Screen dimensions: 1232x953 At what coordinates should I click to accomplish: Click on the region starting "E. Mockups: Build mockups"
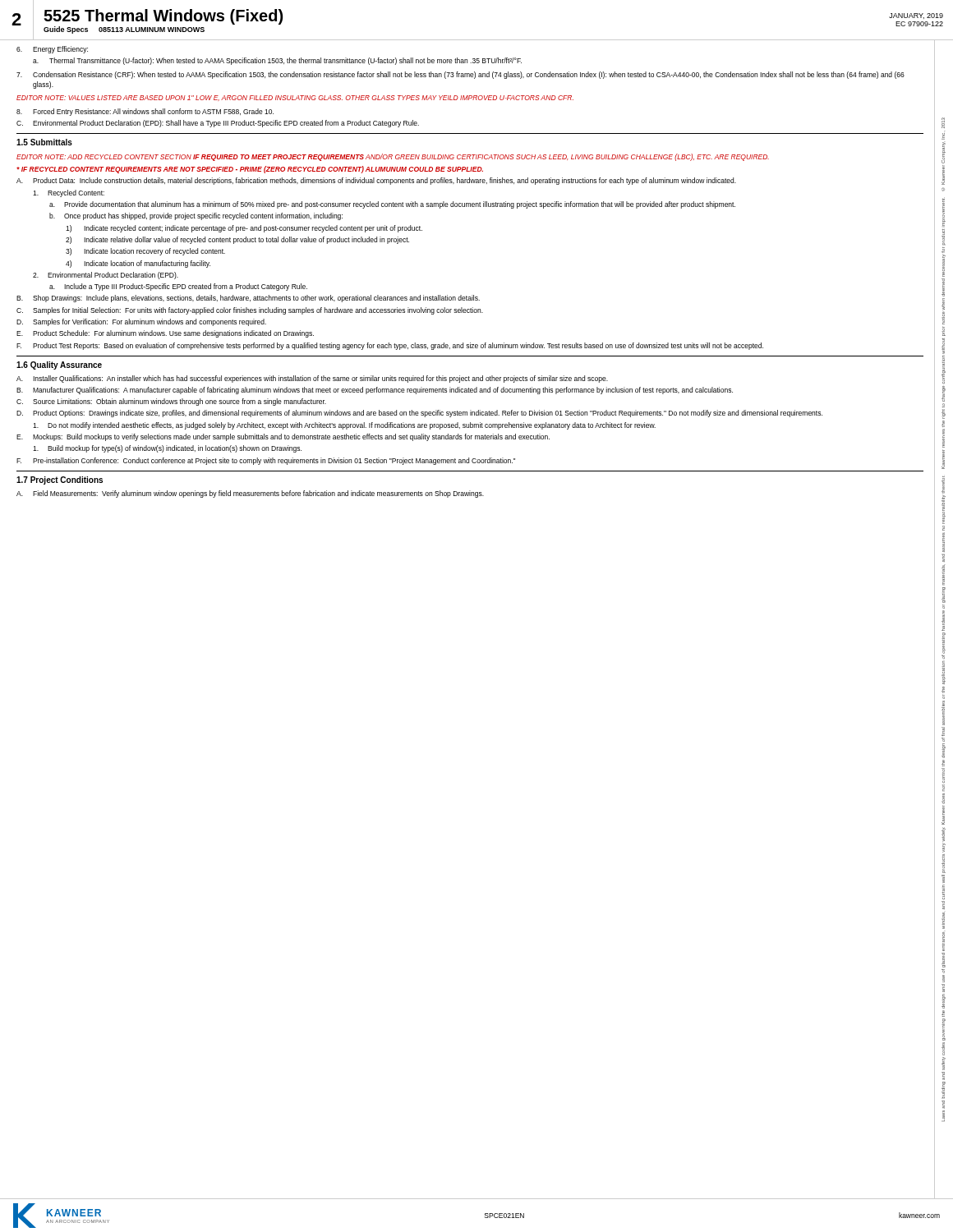(283, 437)
